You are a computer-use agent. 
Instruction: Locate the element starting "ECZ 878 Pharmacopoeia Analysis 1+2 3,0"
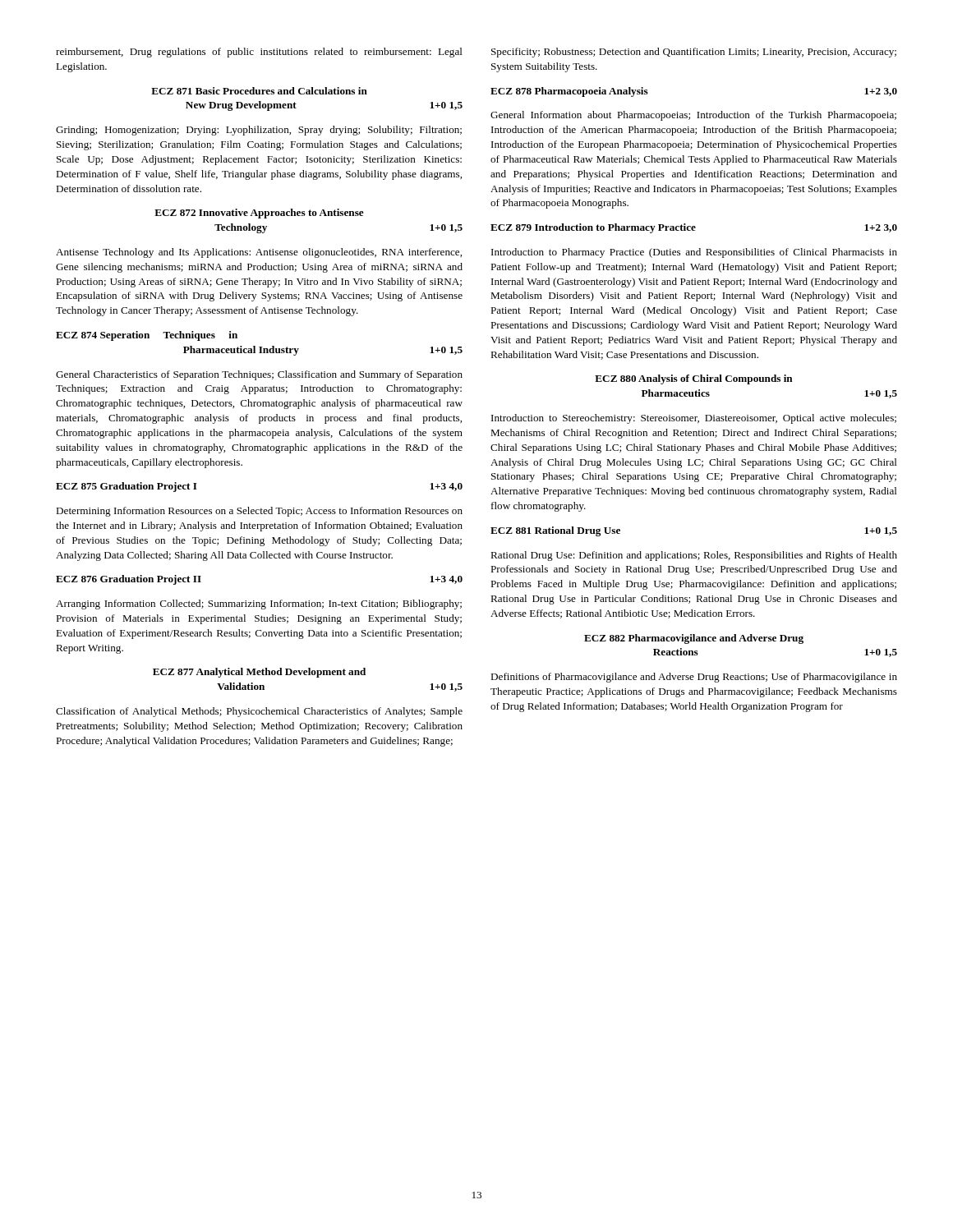pos(564,92)
